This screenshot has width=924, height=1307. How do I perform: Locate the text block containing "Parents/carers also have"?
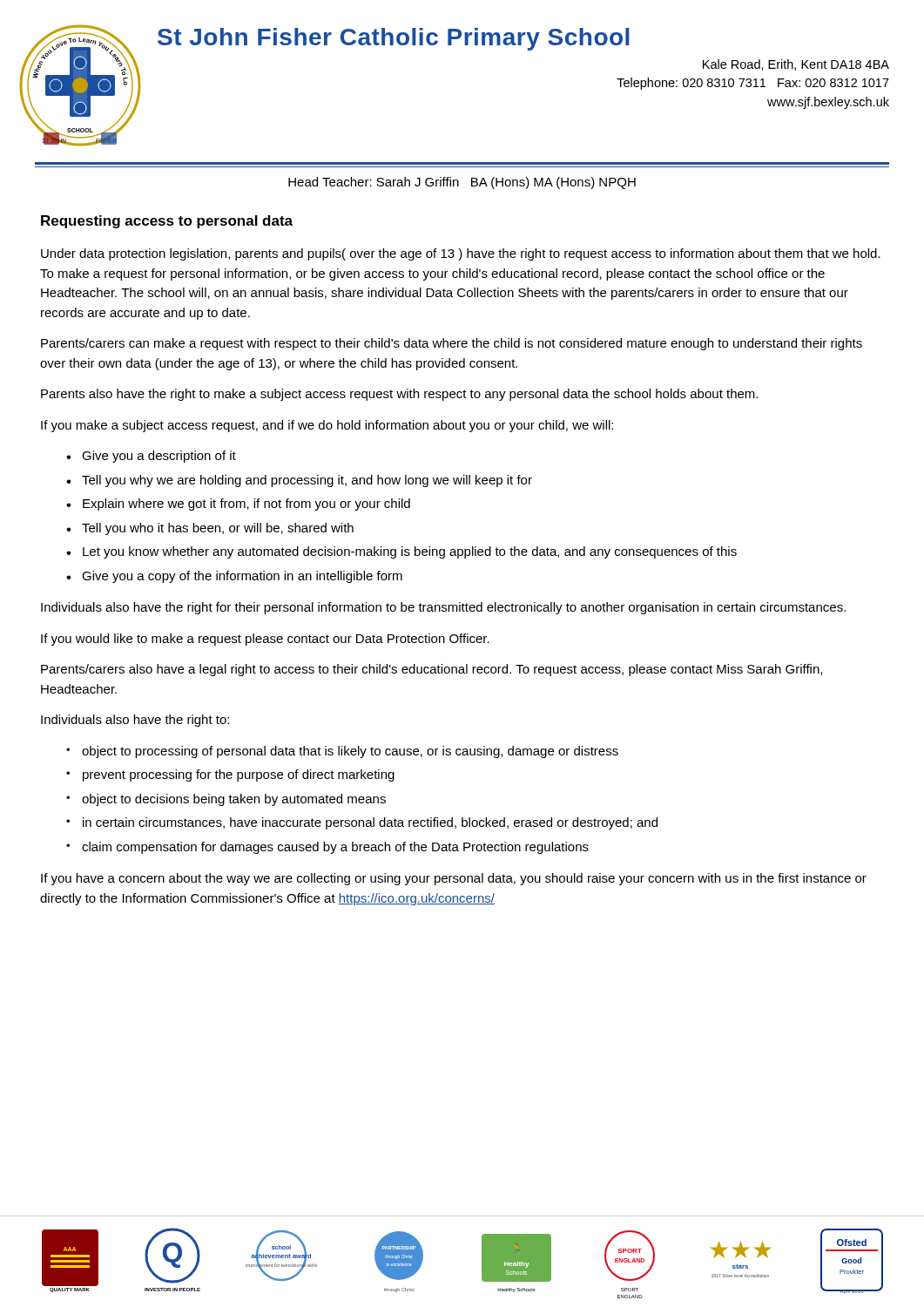click(x=432, y=679)
